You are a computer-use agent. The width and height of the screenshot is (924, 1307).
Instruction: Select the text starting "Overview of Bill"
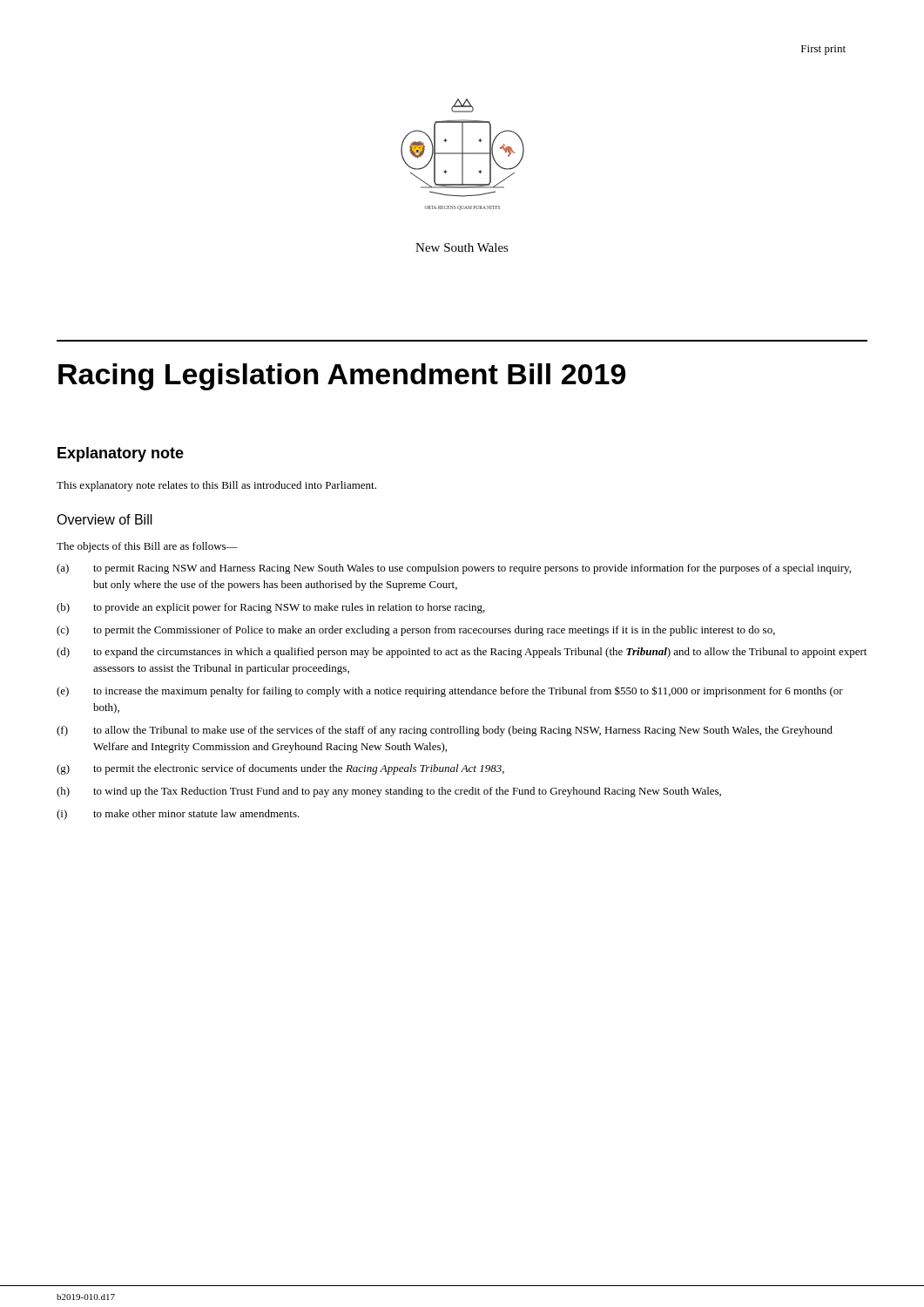pyautogui.click(x=105, y=520)
